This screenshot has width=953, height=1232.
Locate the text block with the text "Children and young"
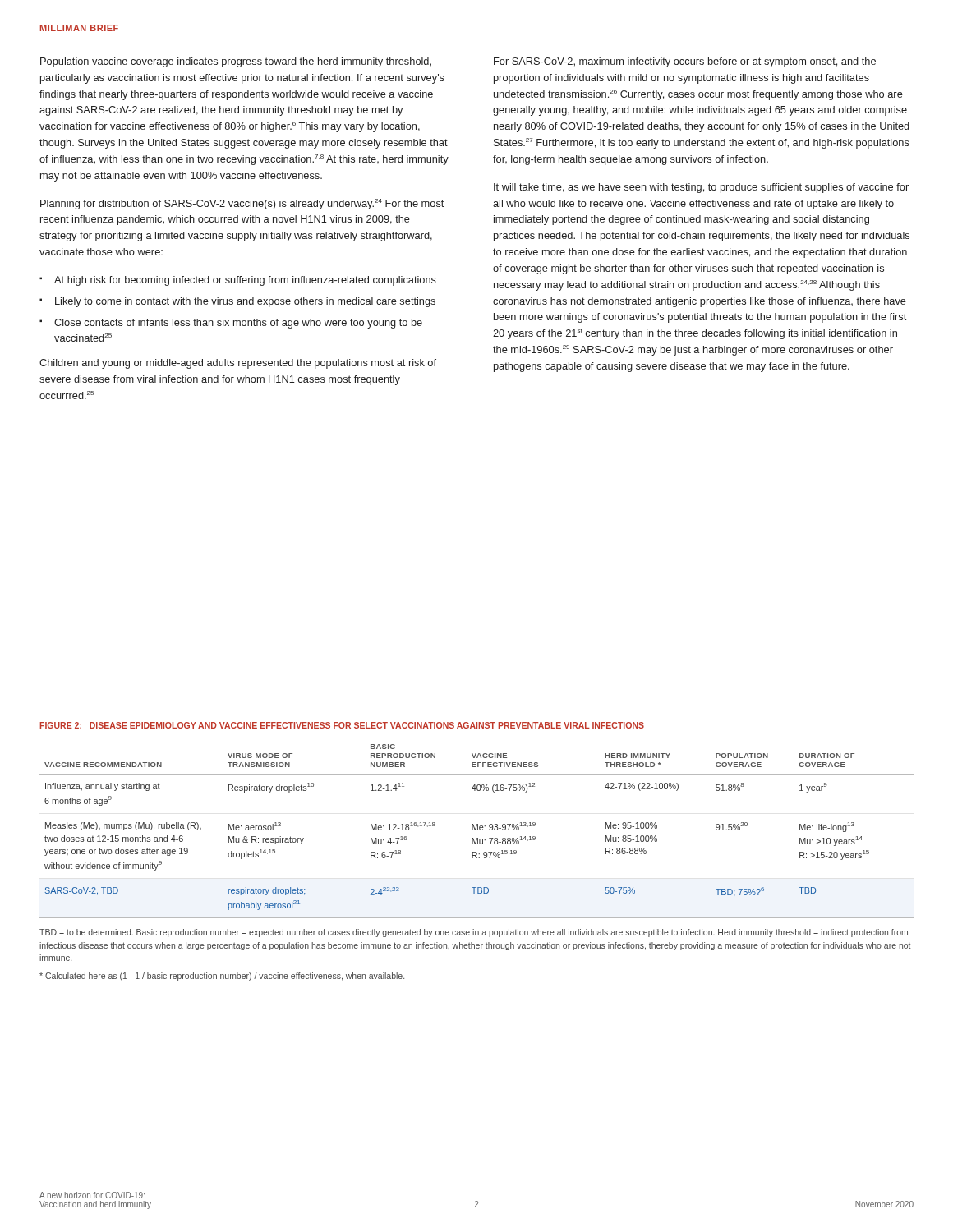click(238, 379)
